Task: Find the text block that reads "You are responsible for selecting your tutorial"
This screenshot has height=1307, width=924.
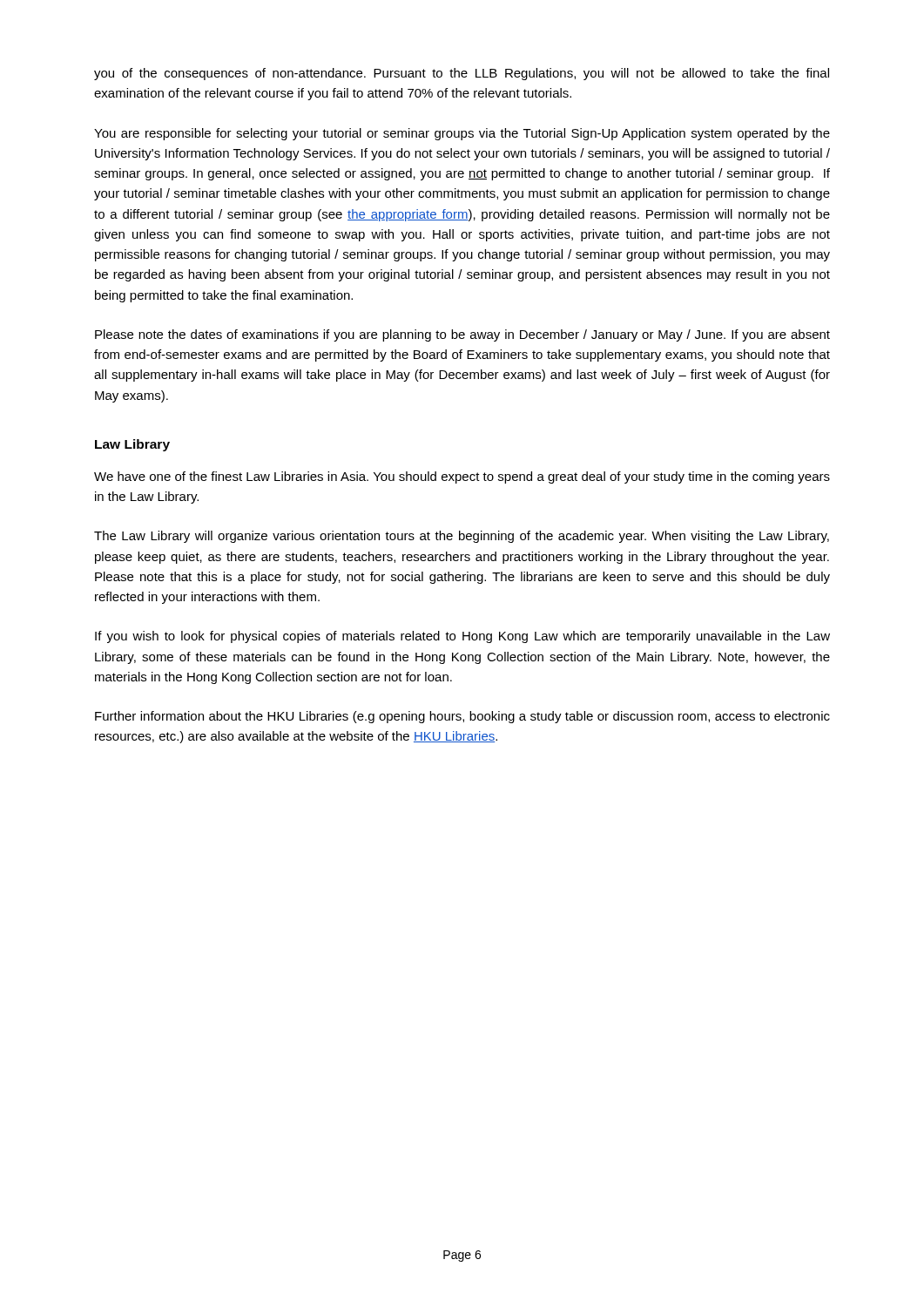Action: pyautogui.click(x=462, y=213)
